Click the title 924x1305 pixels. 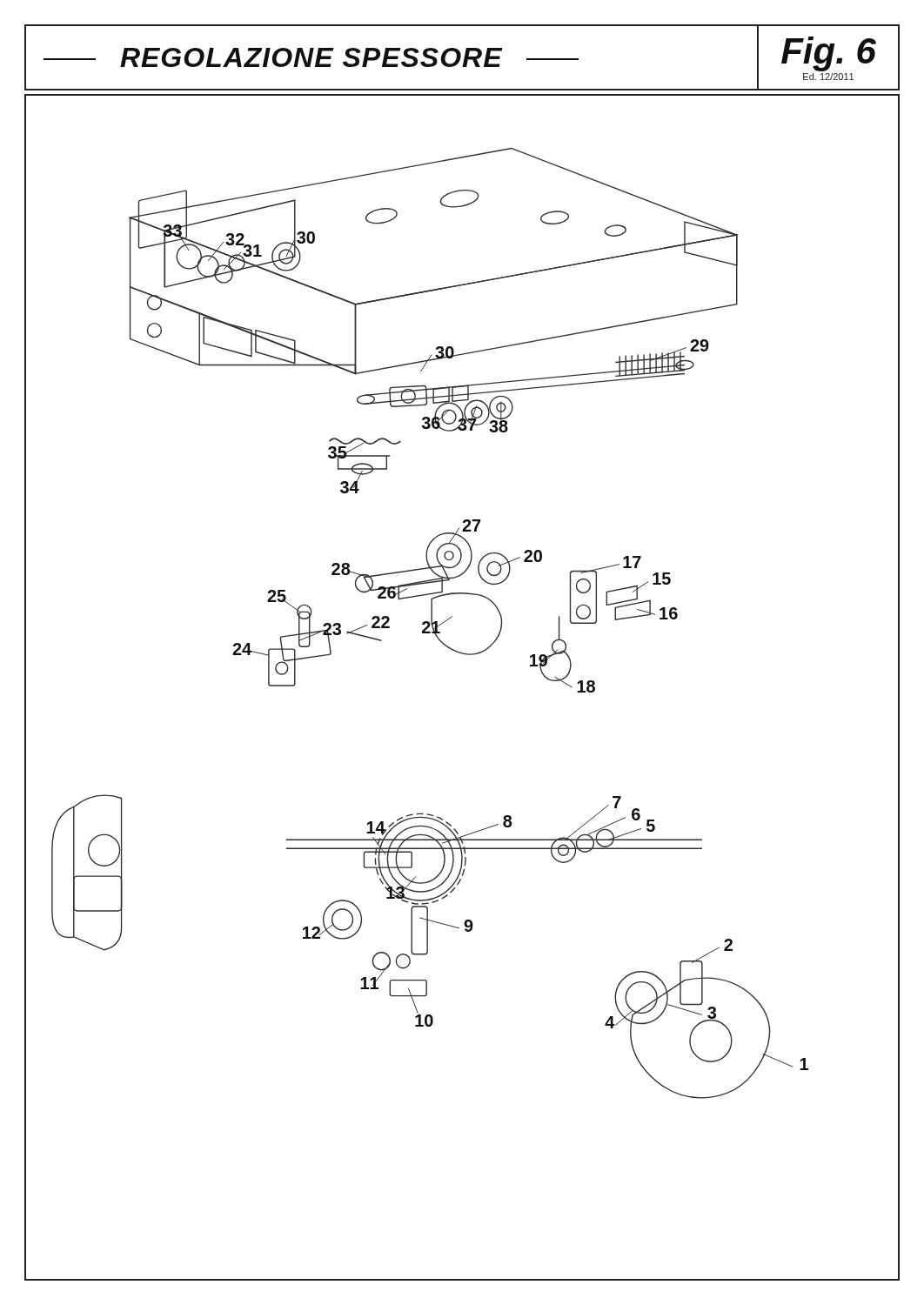462,57
